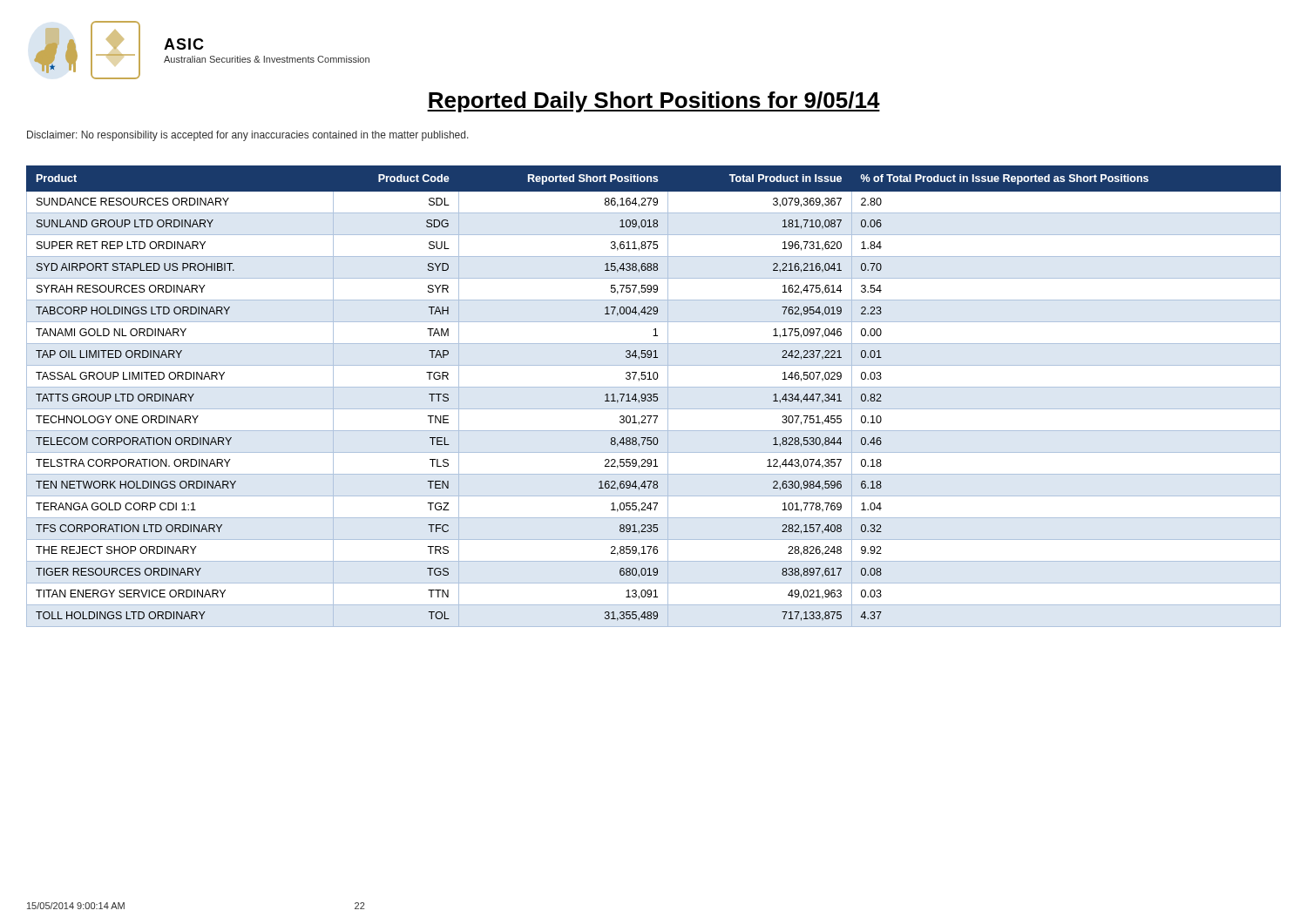1307x924 pixels.
Task: Select the logo
Action: [x=198, y=50]
